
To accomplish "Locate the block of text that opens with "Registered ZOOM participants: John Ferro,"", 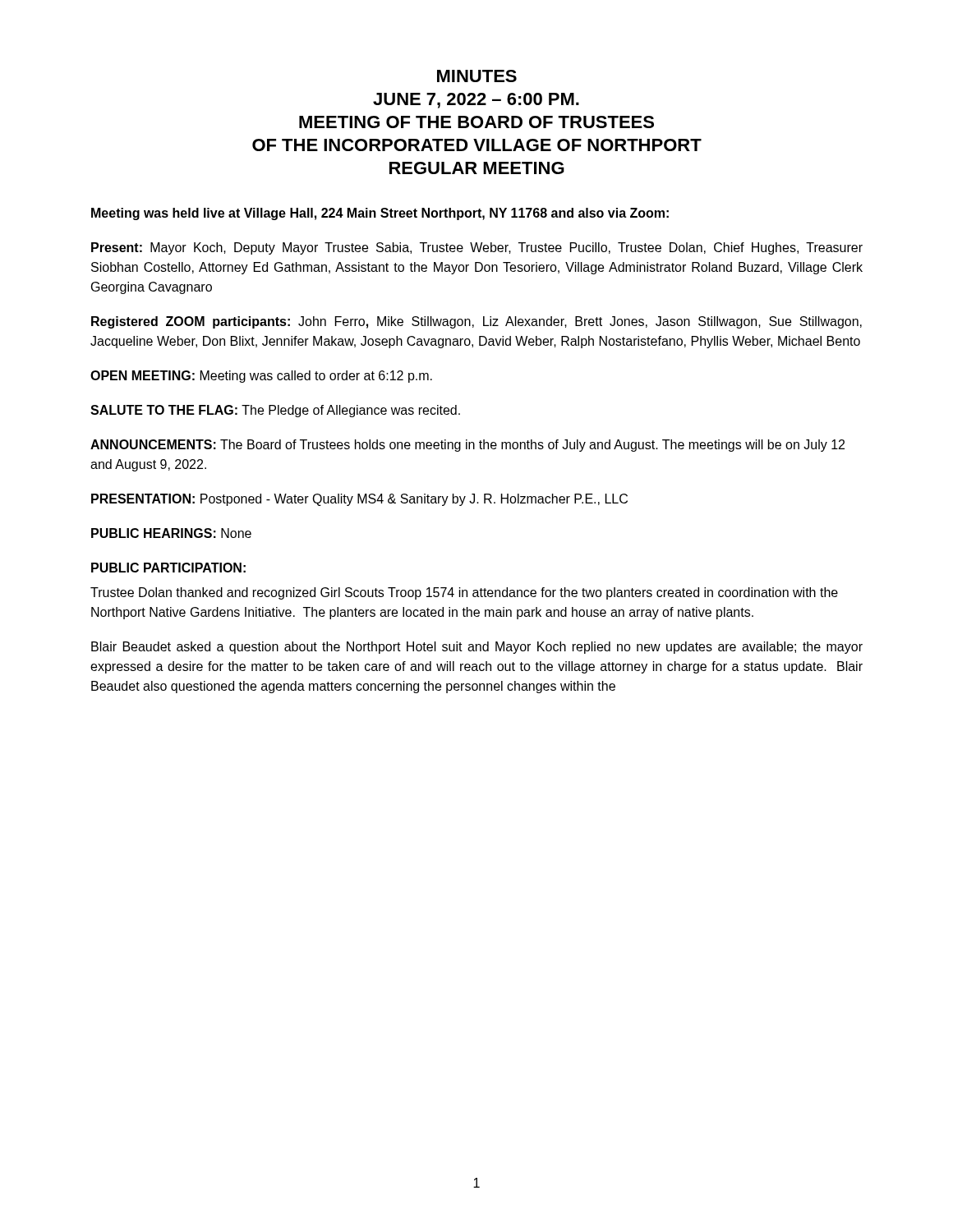I will (x=476, y=331).
